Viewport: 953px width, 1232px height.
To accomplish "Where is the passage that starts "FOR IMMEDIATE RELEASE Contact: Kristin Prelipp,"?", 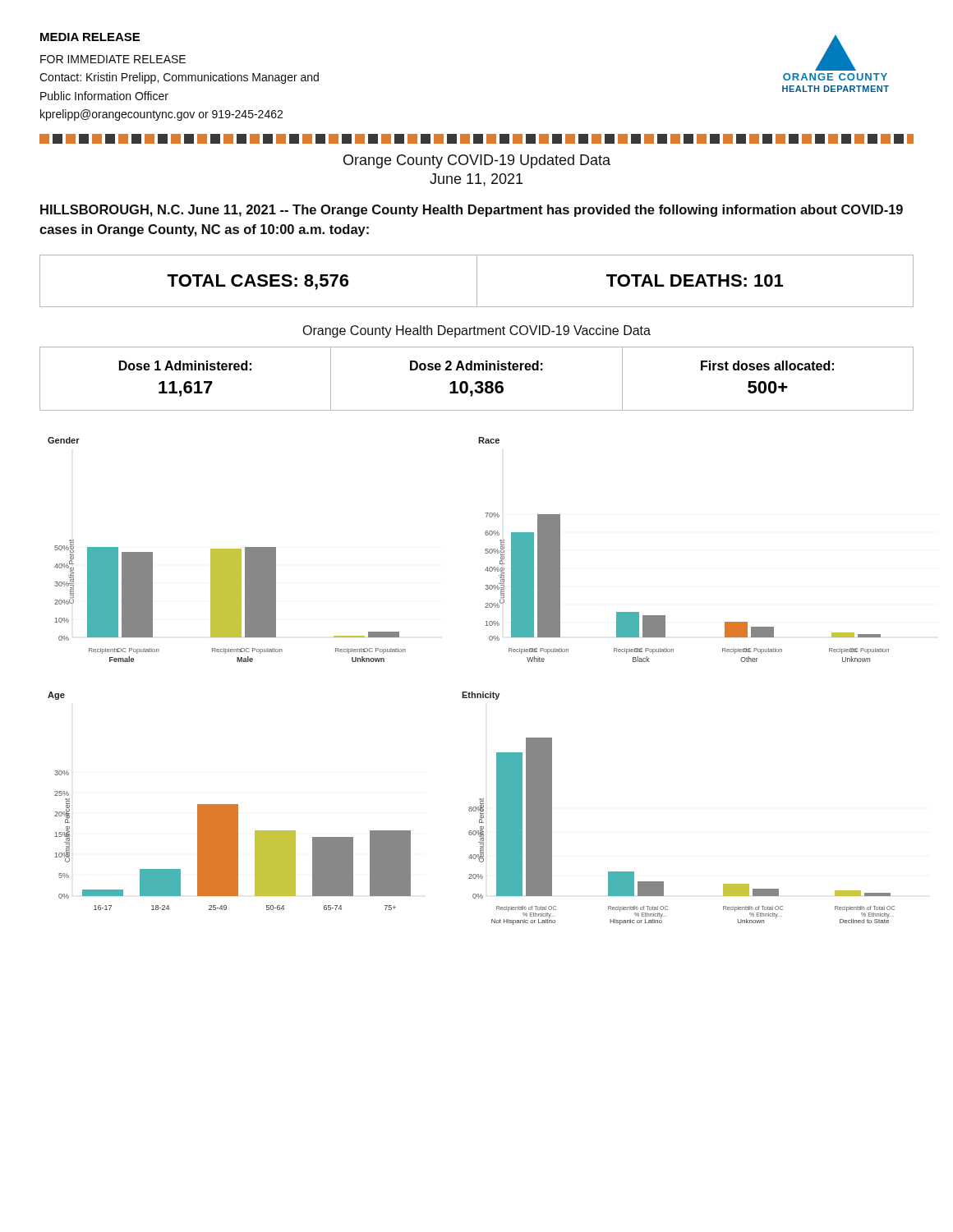I will click(179, 87).
